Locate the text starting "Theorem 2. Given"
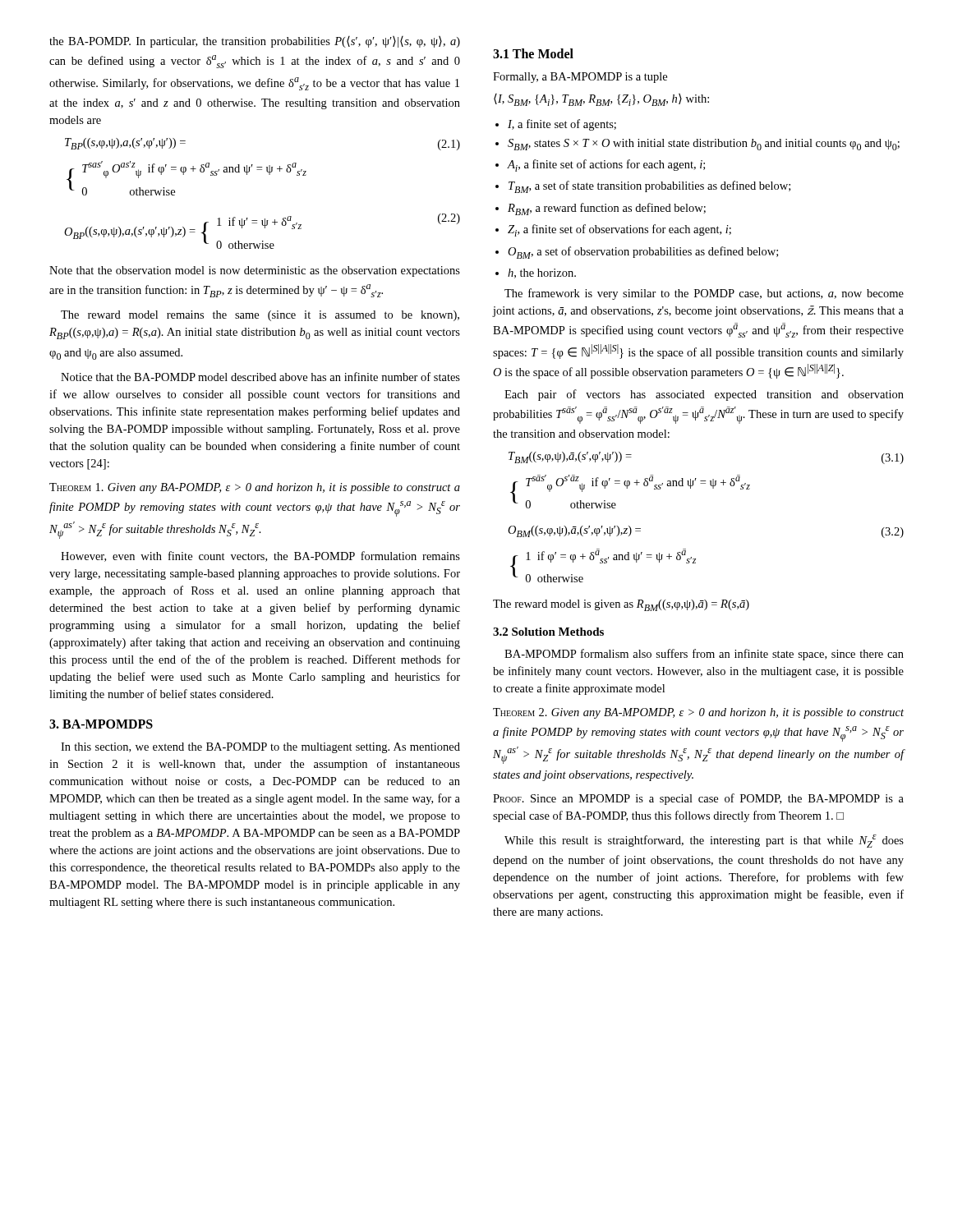 698,744
